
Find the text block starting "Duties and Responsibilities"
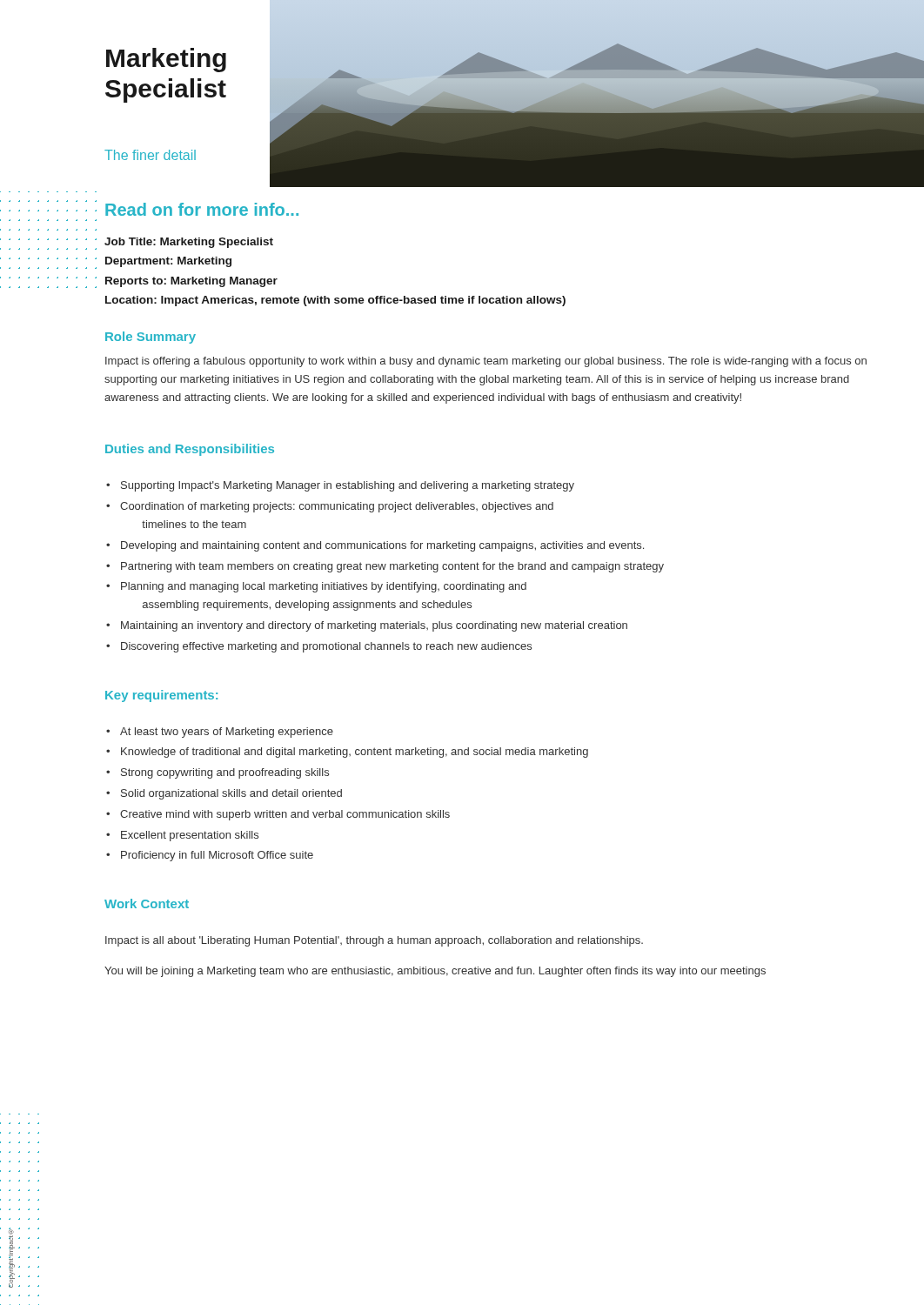pyautogui.click(x=190, y=449)
